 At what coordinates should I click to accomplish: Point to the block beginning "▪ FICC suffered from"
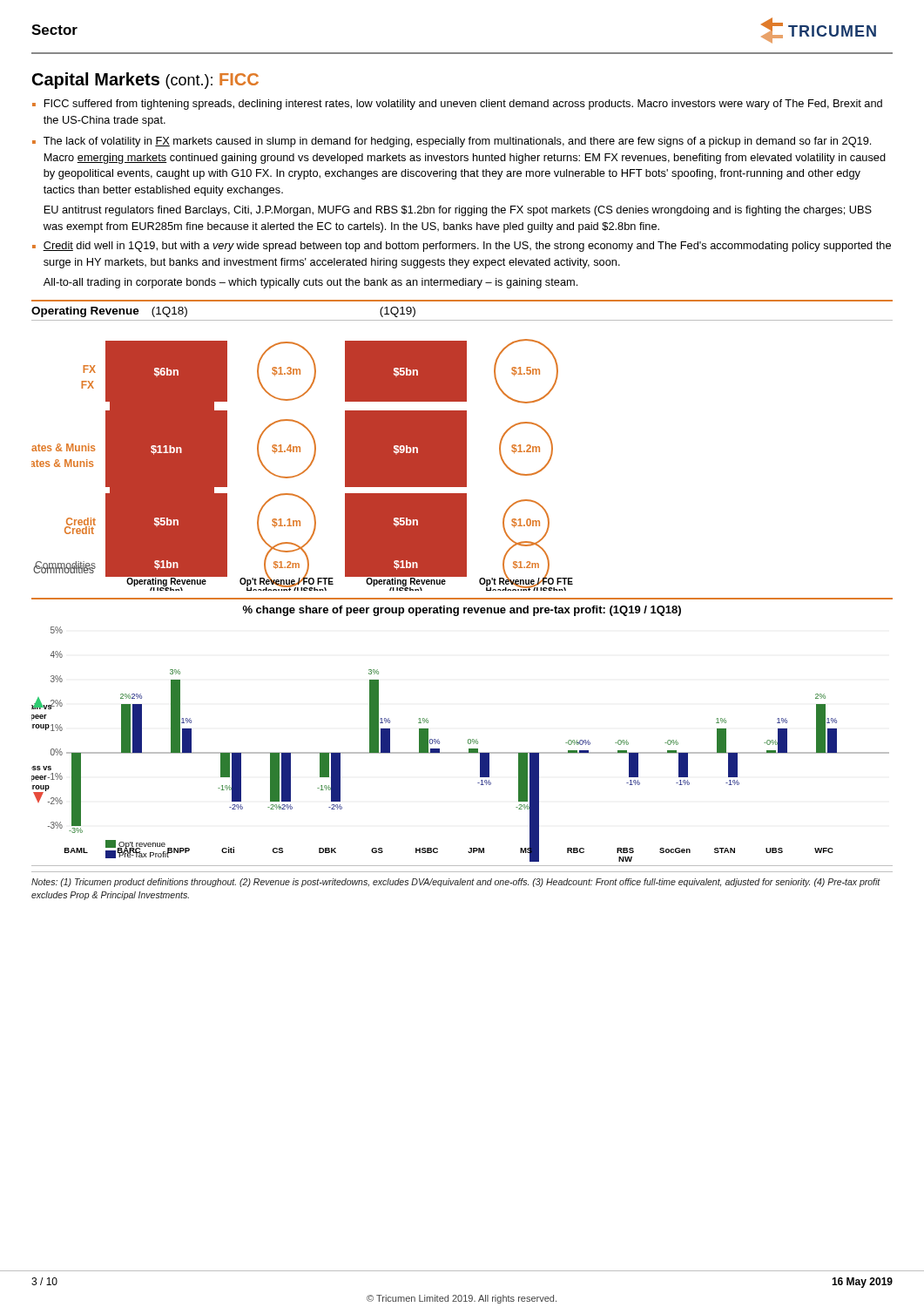[462, 112]
